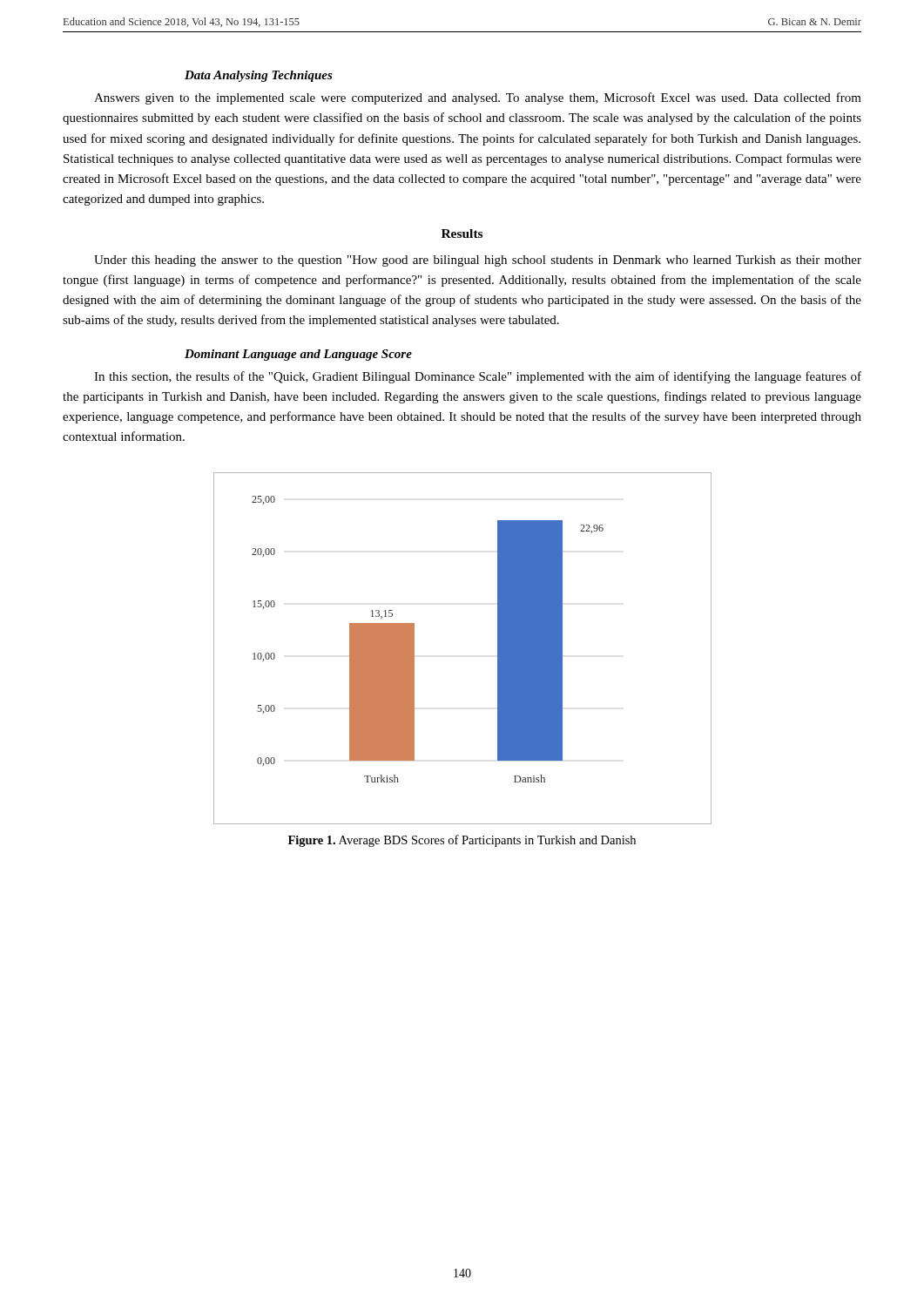The width and height of the screenshot is (924, 1307).
Task: Select the section header containing "Data Analysing Techniques"
Action: [x=259, y=75]
